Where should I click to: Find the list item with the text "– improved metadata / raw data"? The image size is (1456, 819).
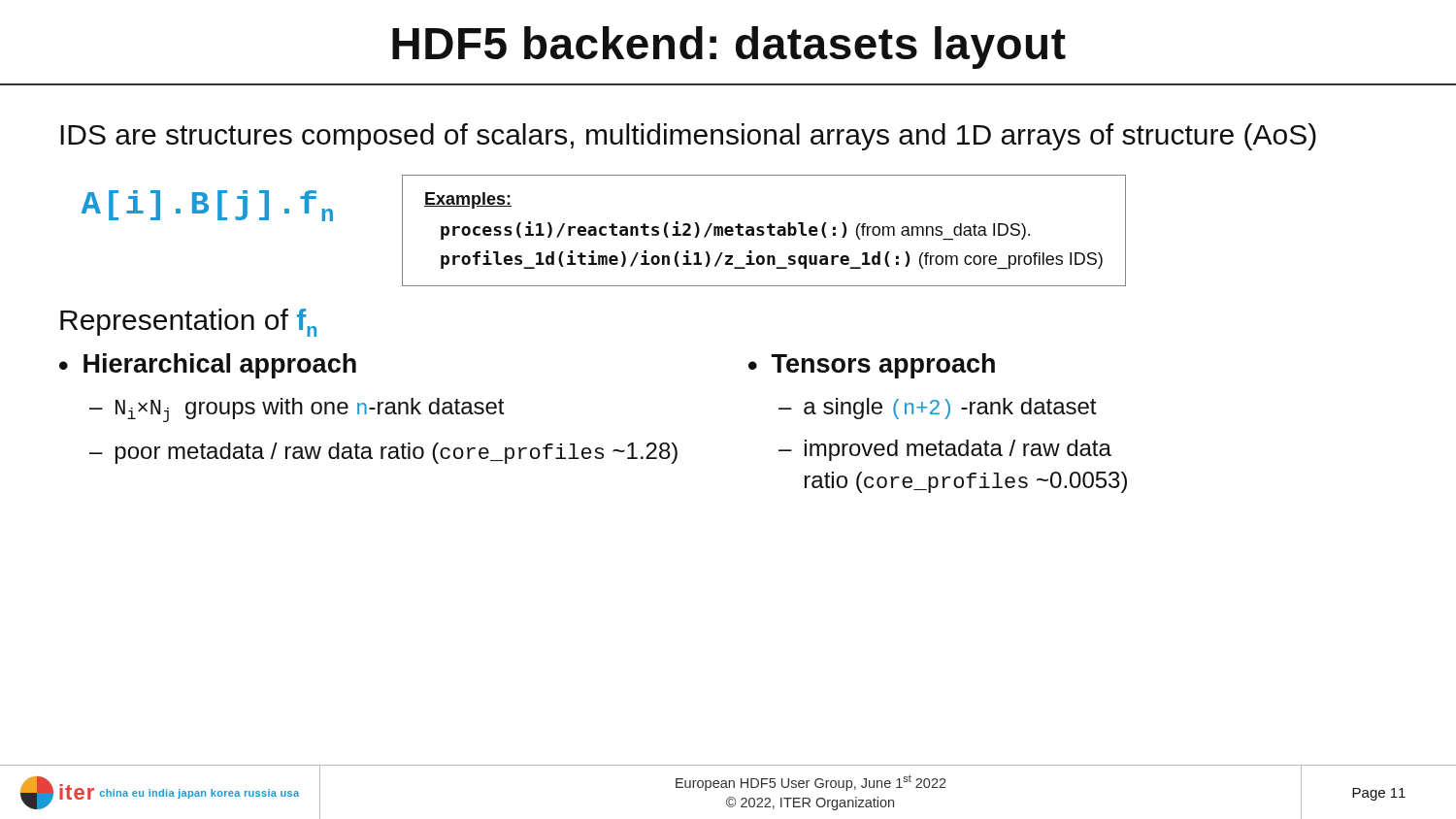pyautogui.click(x=1088, y=465)
